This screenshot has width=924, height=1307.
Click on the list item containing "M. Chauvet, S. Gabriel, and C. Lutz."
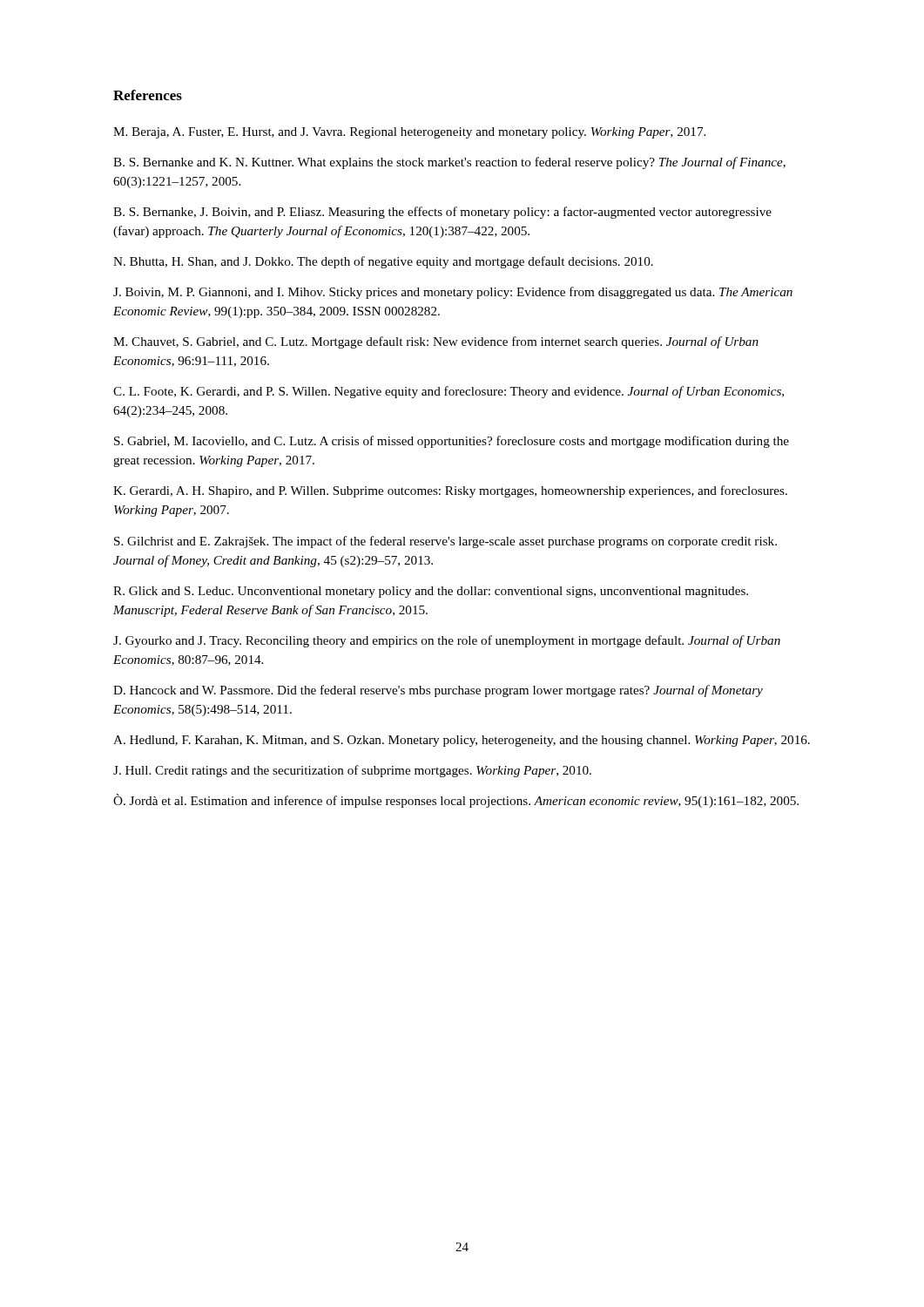pyautogui.click(x=462, y=351)
